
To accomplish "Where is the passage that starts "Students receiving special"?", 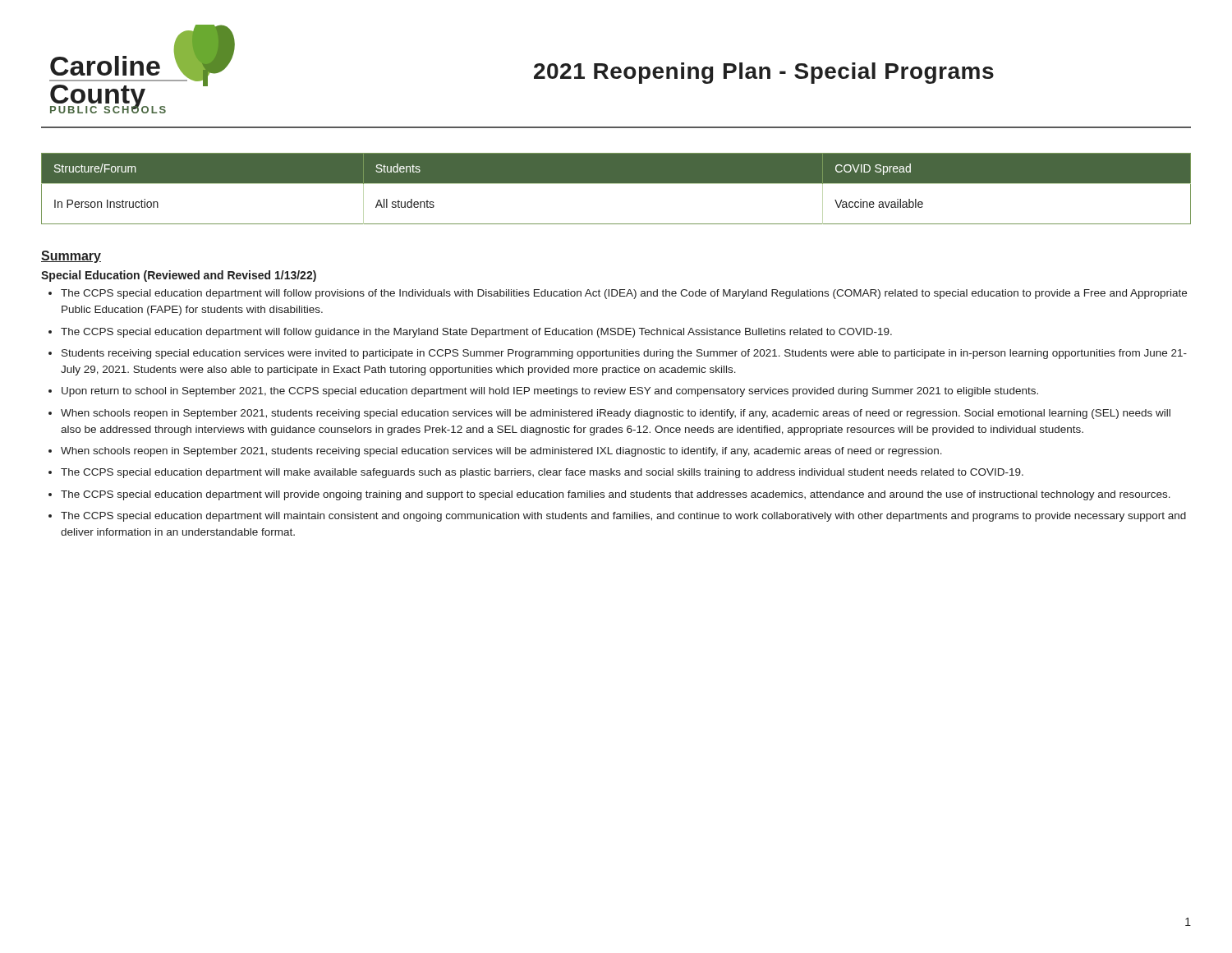I will pos(624,361).
